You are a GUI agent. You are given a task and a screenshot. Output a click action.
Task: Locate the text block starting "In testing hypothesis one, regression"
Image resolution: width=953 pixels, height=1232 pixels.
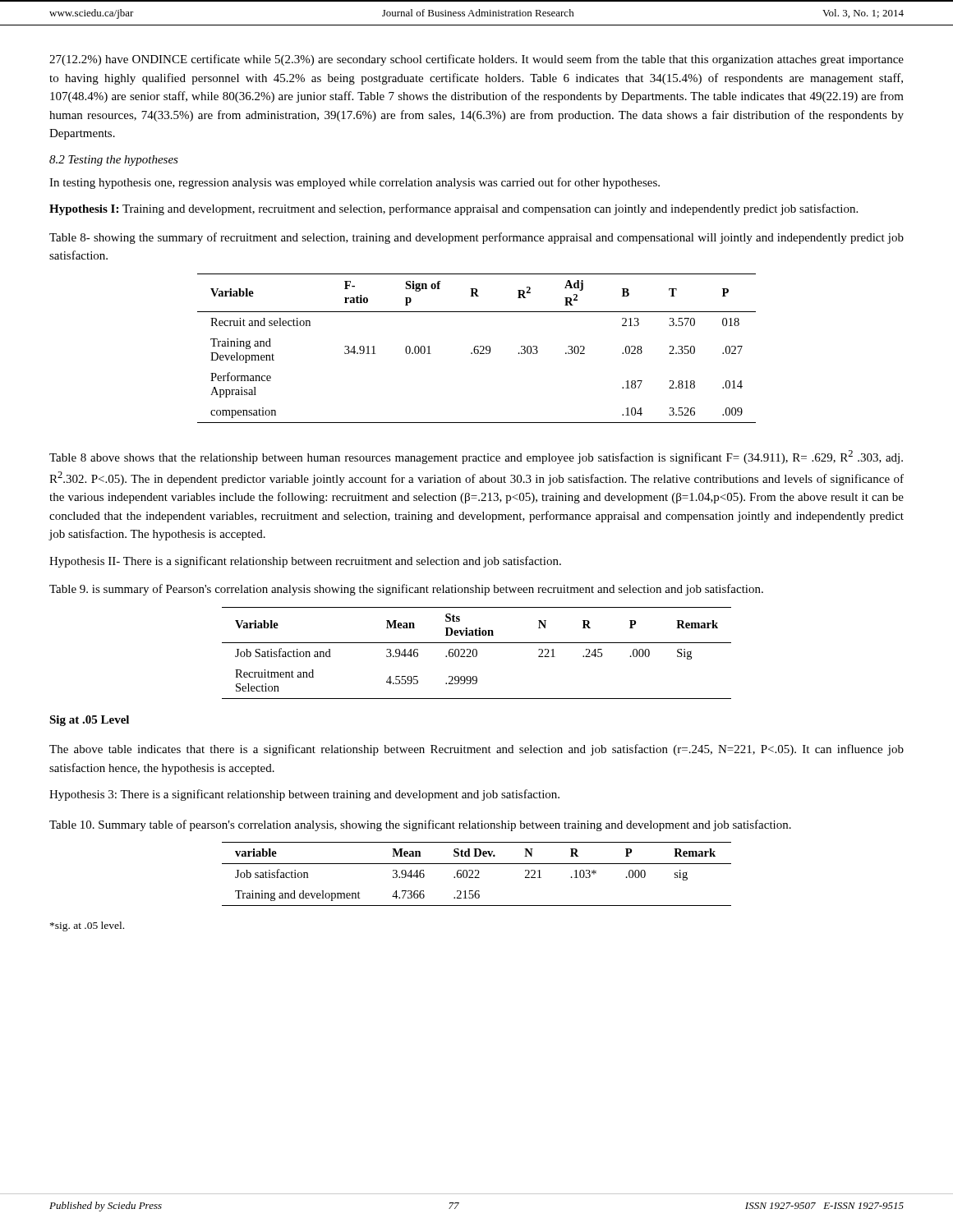476,182
